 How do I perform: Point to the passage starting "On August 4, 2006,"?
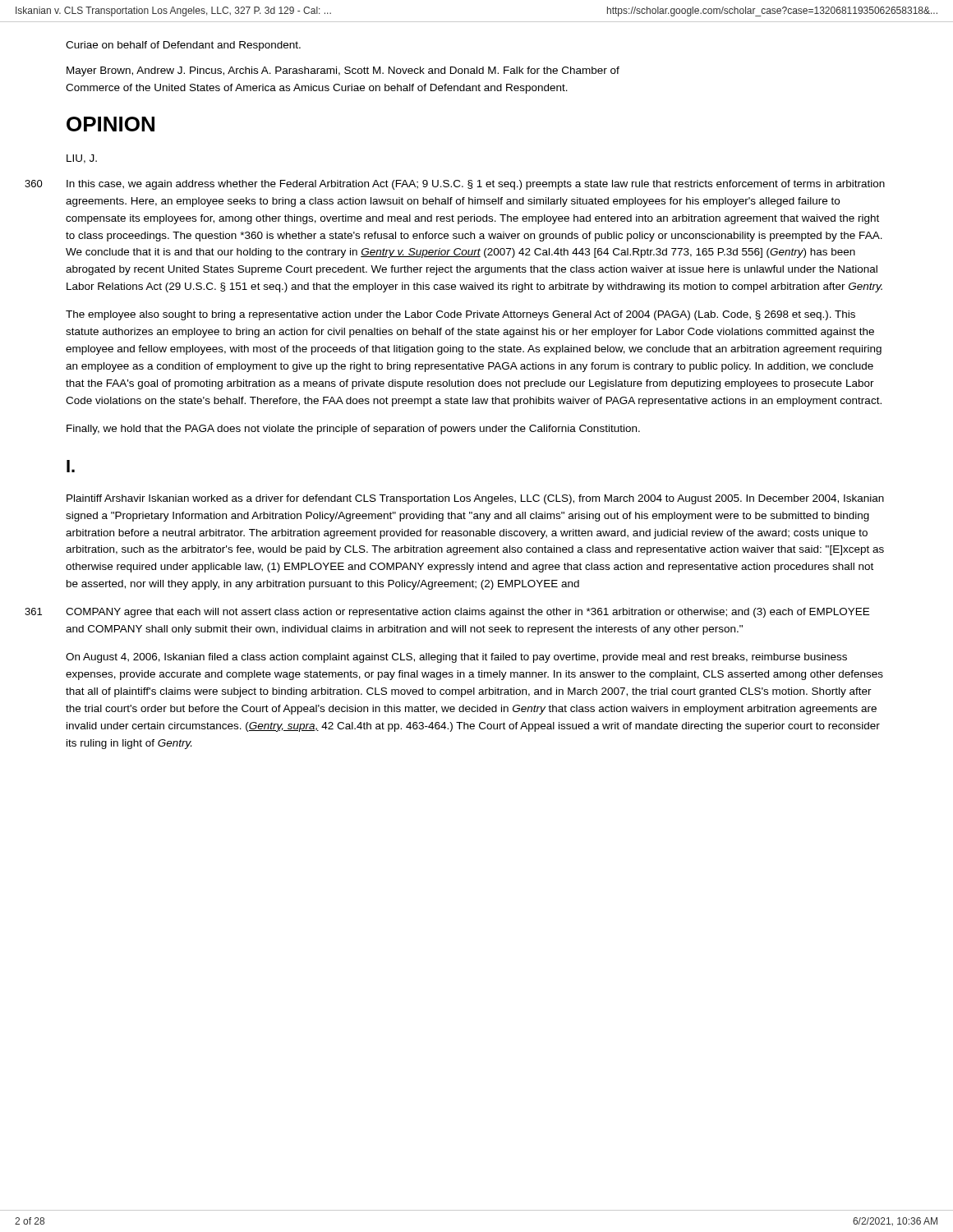point(474,700)
